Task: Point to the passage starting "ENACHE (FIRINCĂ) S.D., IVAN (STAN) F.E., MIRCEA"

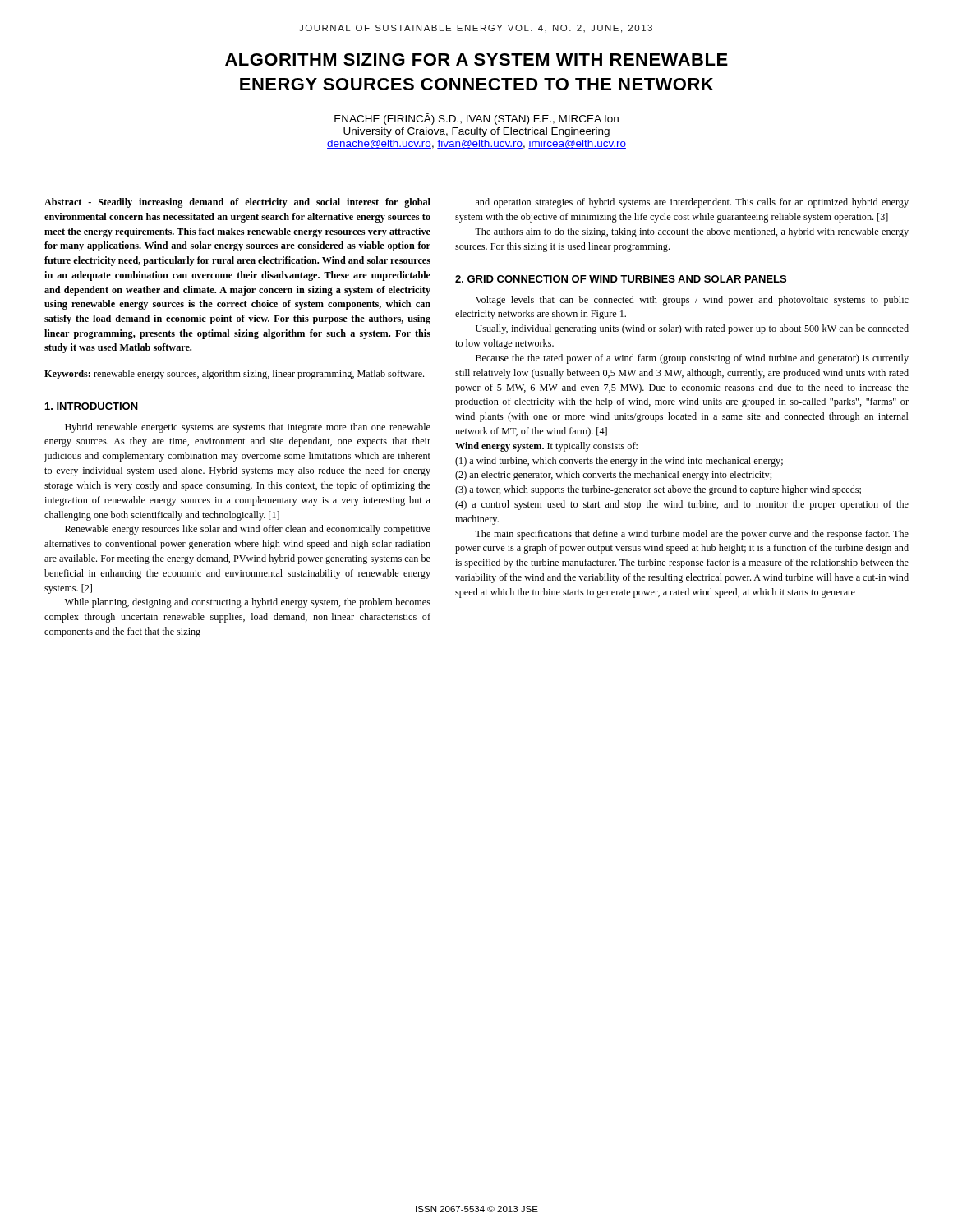Action: tap(476, 131)
